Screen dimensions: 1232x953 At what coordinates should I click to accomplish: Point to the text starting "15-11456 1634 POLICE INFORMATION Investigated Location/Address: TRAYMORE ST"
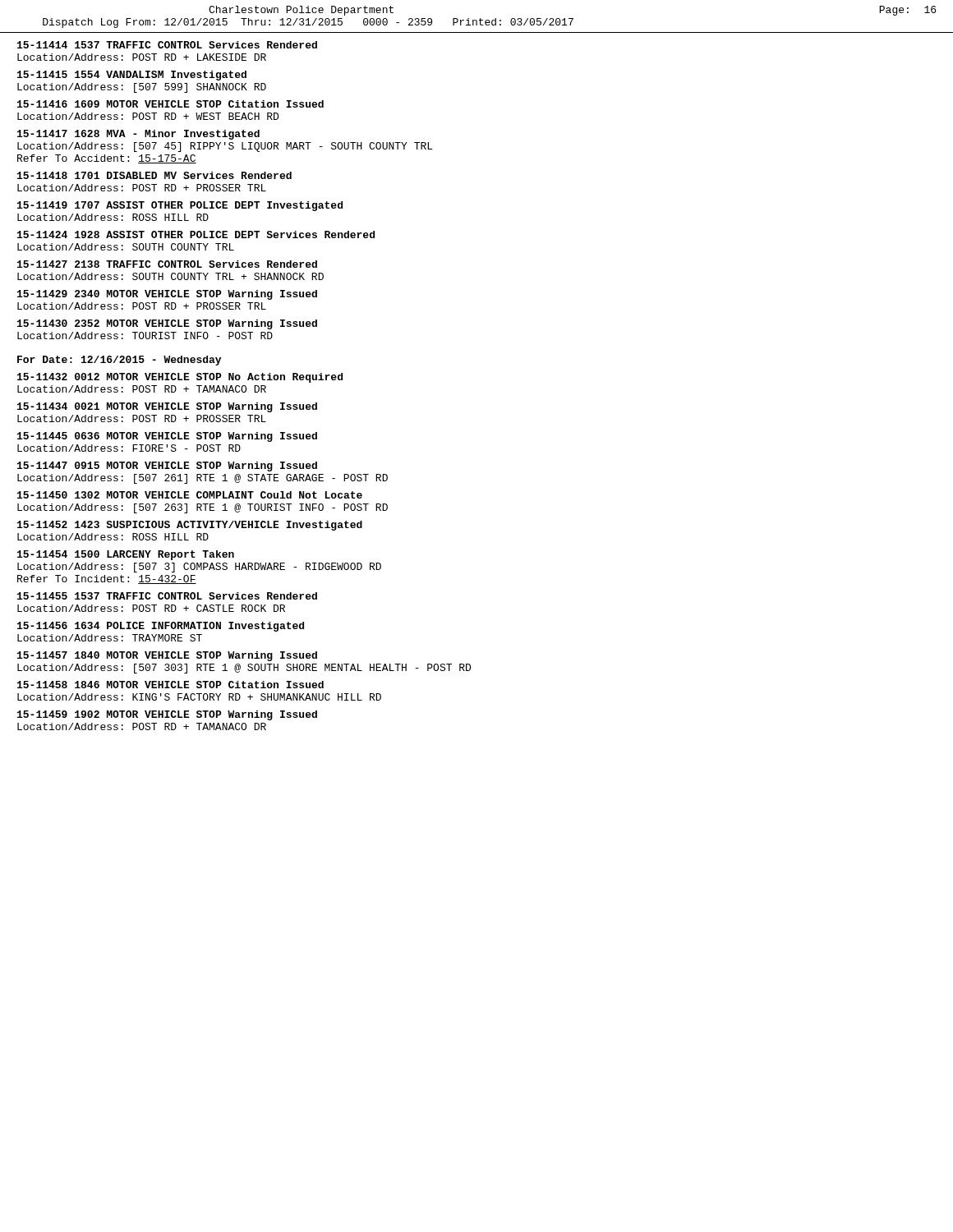(161, 627)
